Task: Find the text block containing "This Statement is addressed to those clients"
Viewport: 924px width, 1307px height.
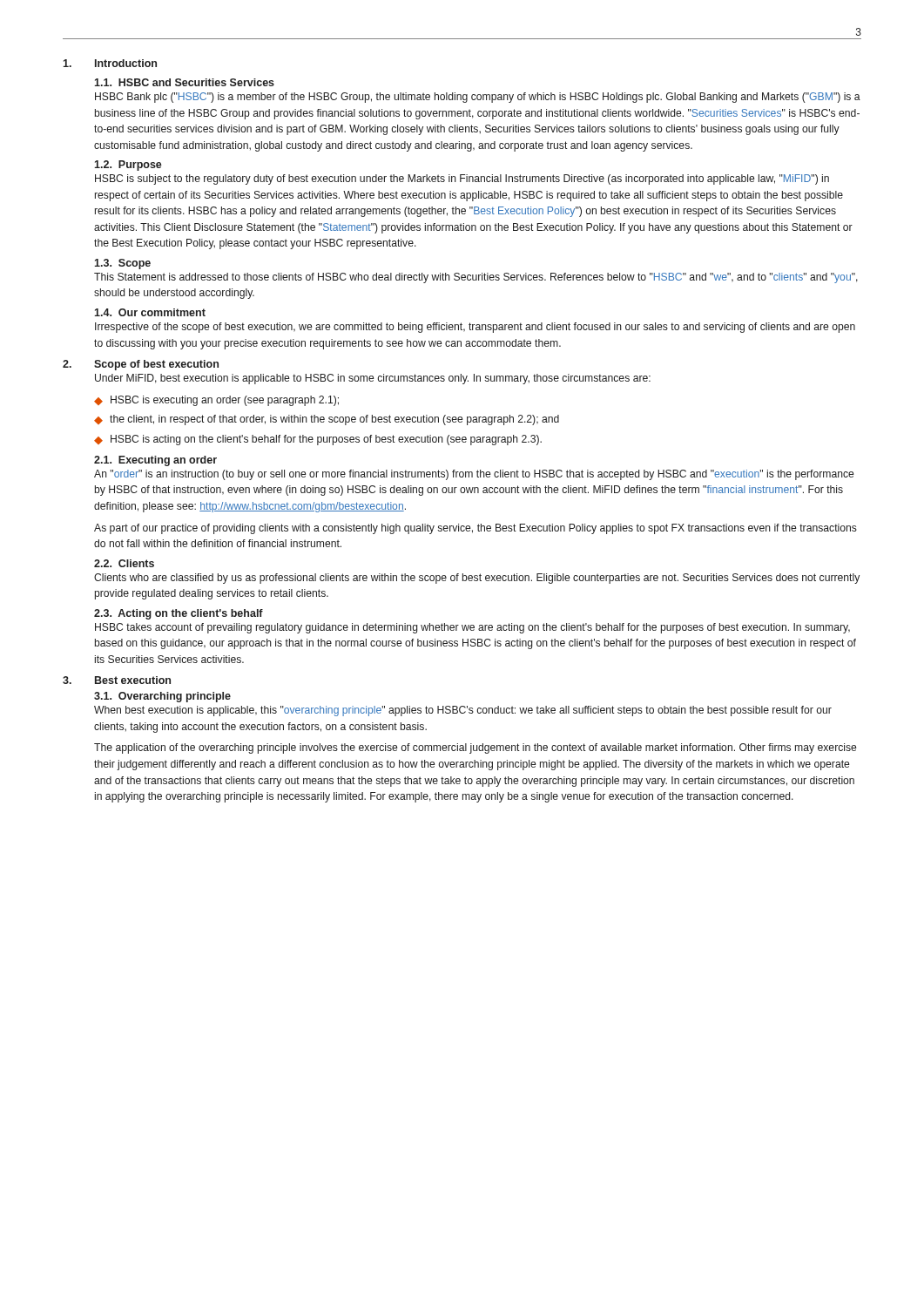Action: (476, 285)
